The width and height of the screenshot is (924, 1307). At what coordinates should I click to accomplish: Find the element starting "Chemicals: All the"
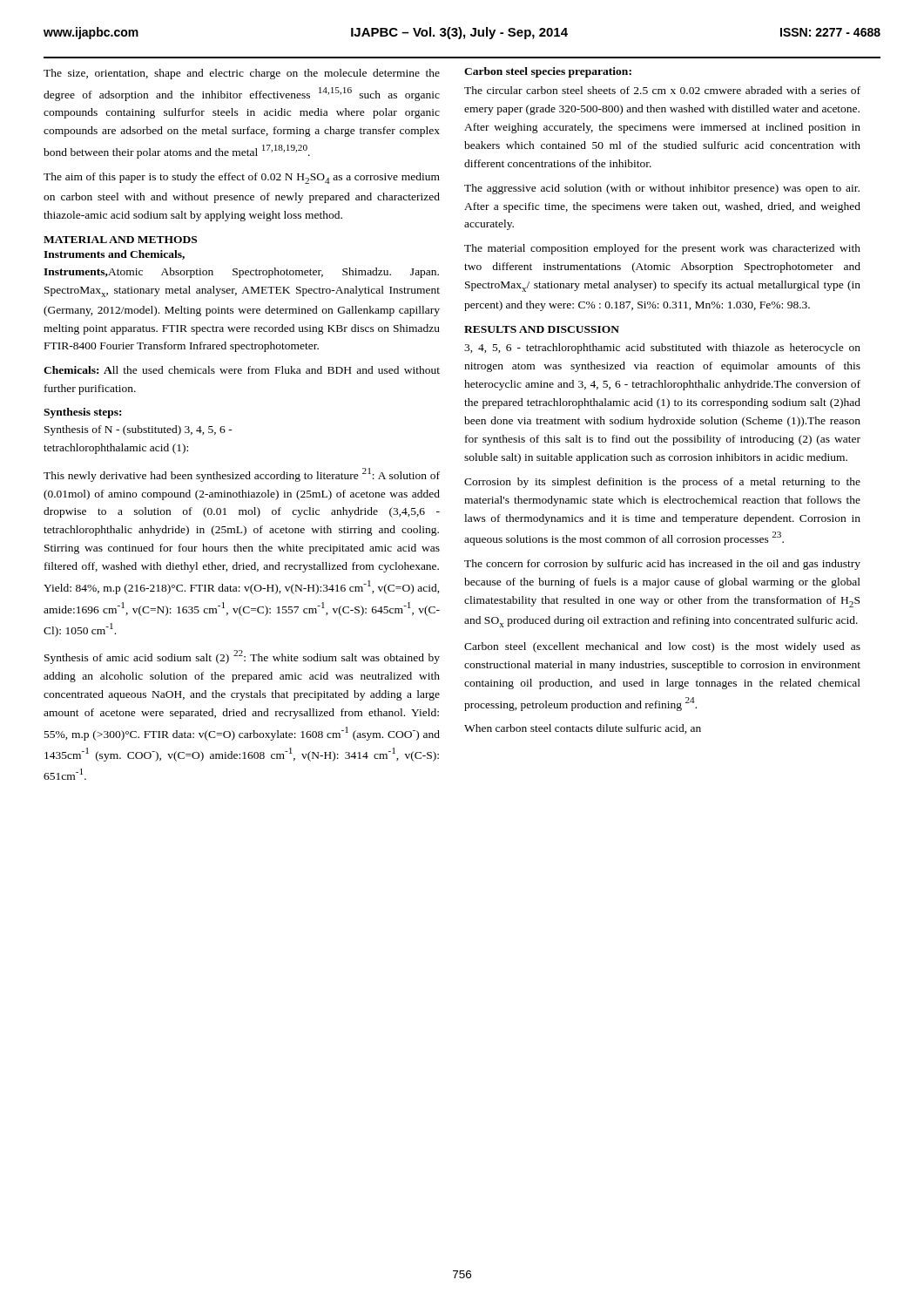tap(242, 380)
